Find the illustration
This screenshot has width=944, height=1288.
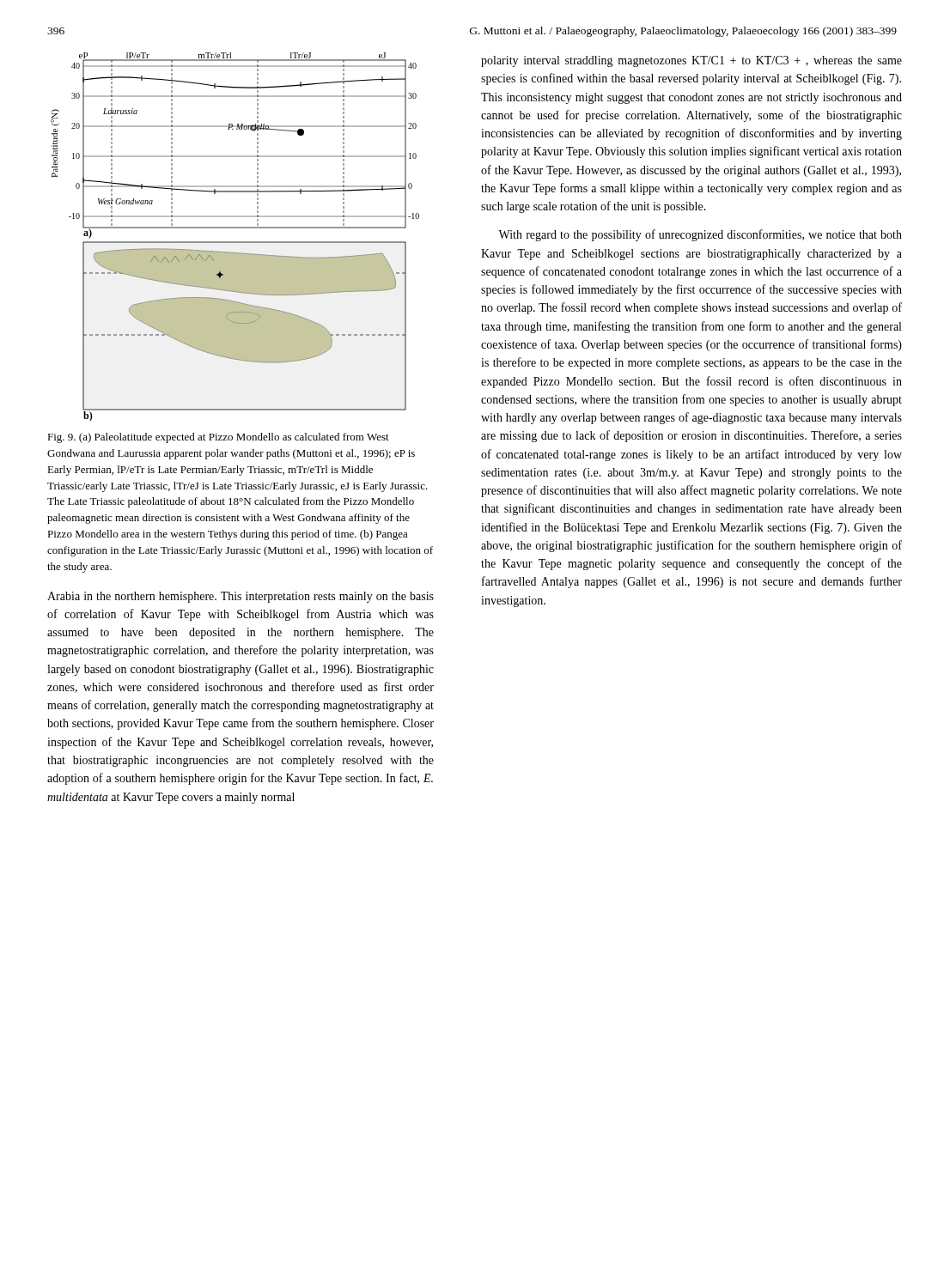coord(240,238)
